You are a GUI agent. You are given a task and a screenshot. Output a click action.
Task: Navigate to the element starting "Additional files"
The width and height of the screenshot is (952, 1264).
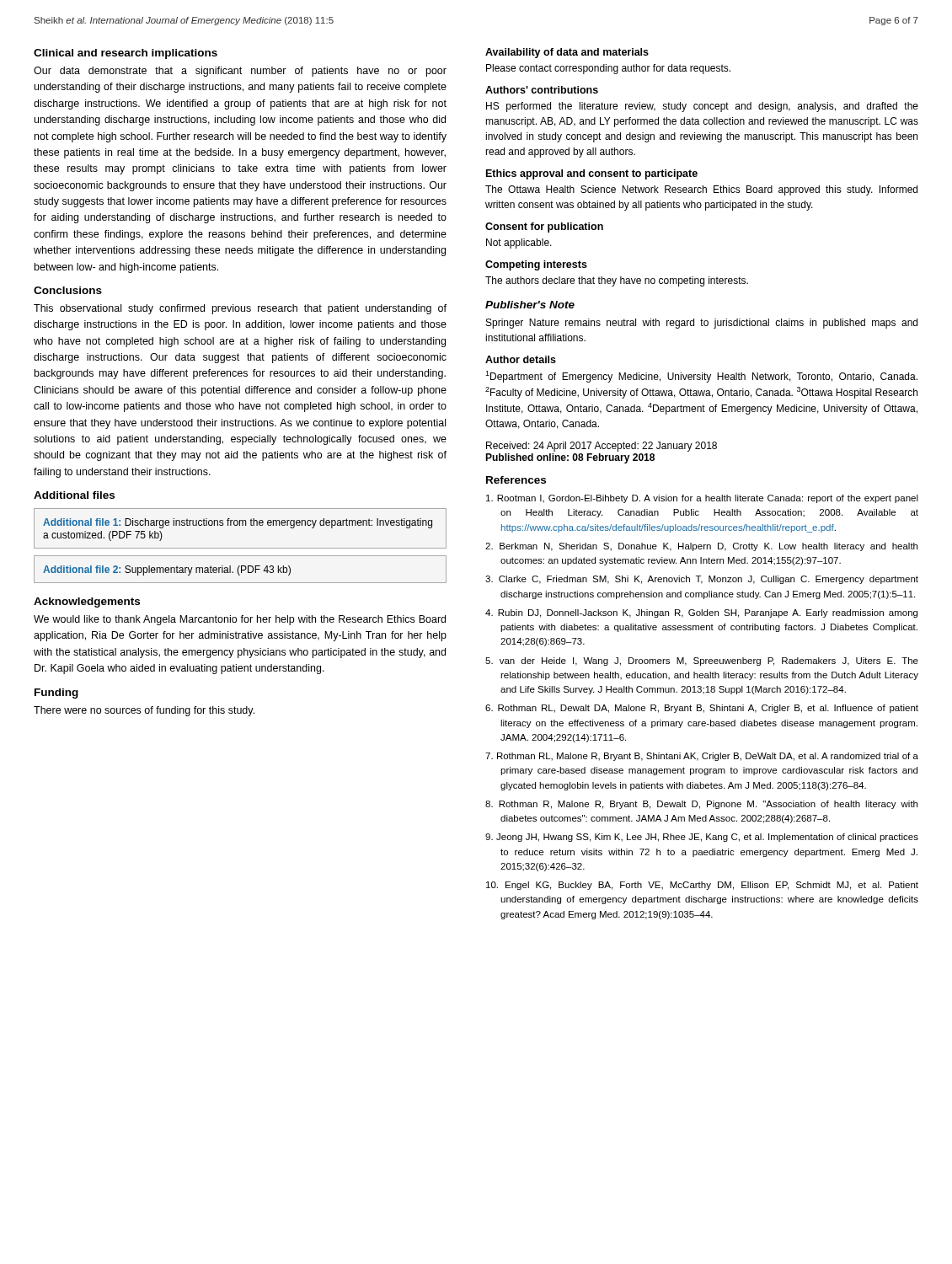click(74, 495)
